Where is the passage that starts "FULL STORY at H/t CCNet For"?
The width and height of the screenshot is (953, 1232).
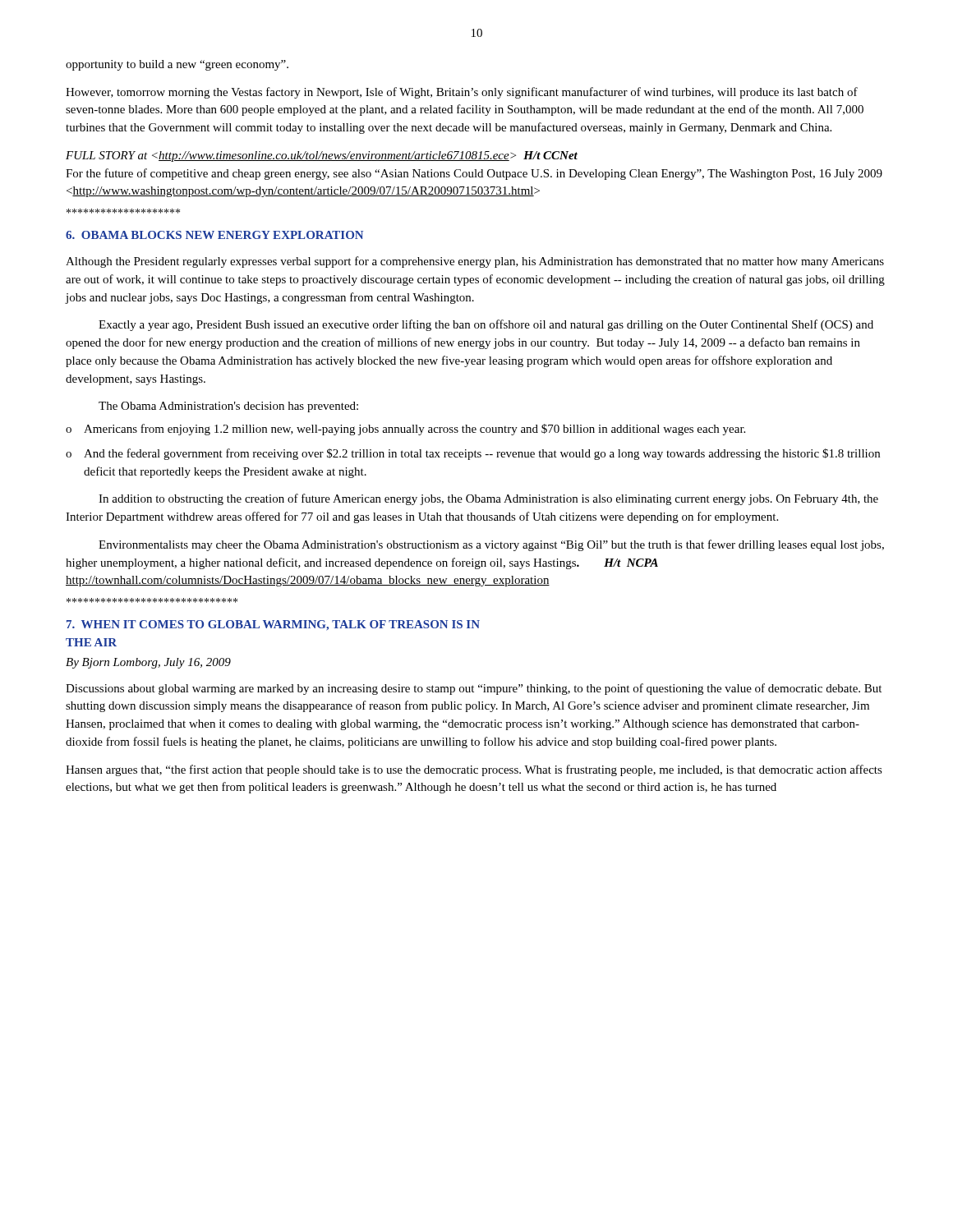pyautogui.click(x=474, y=173)
